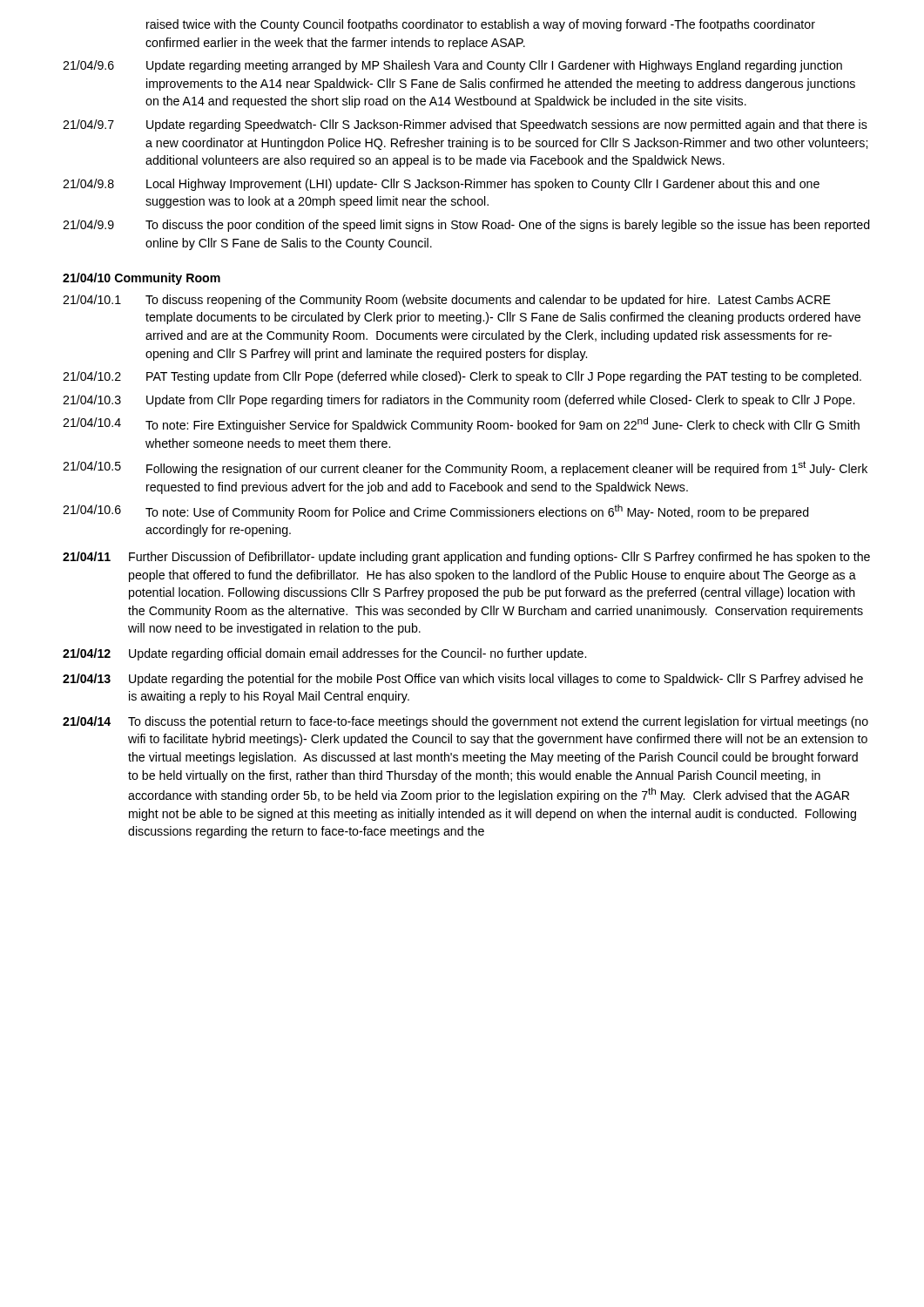
Task: Where is the passage that starts "21/04/9.9 To discuss the poor"?
Action: pos(467,234)
